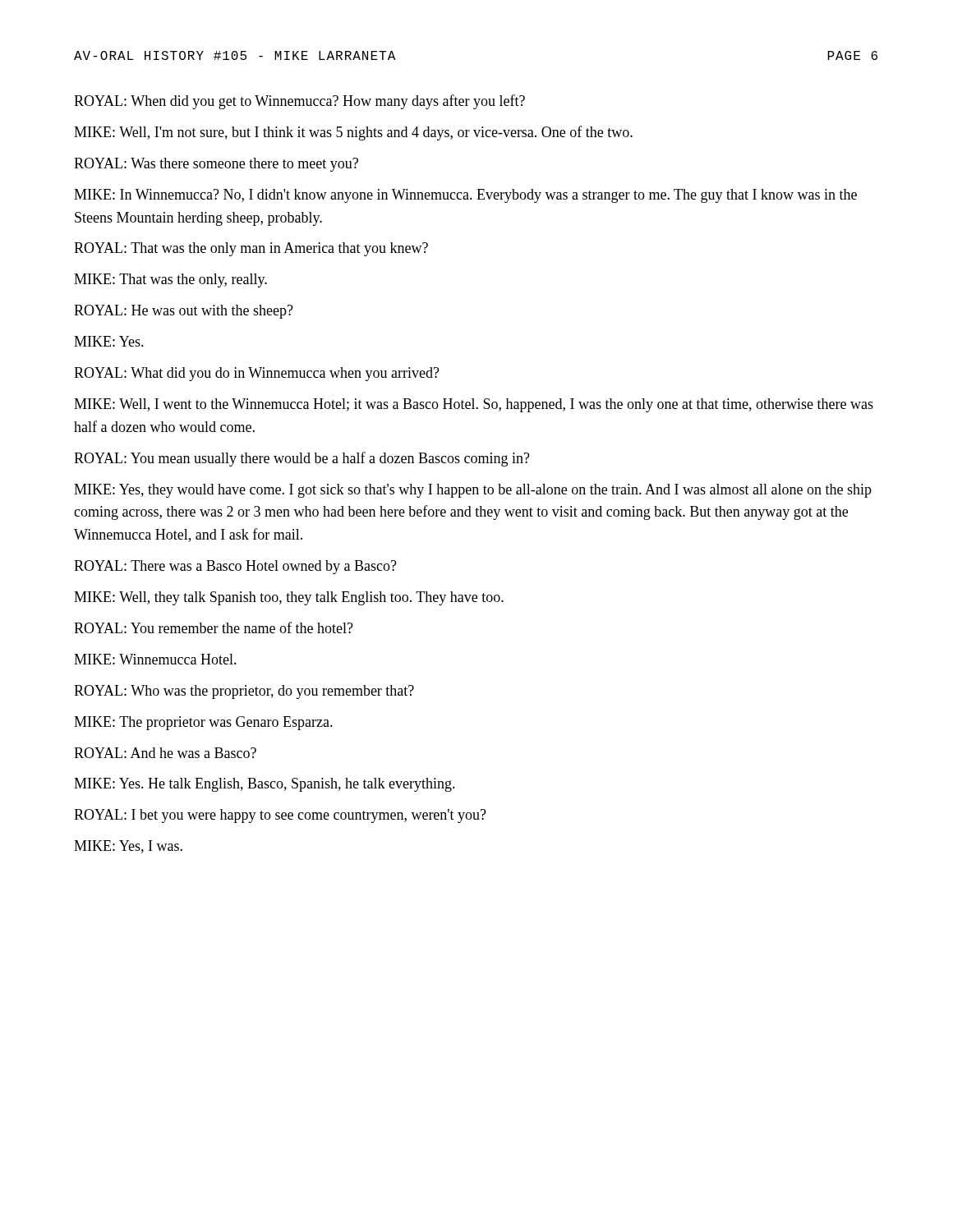
Task: Find "MIKE: That was the only, really." on this page
Action: click(171, 280)
